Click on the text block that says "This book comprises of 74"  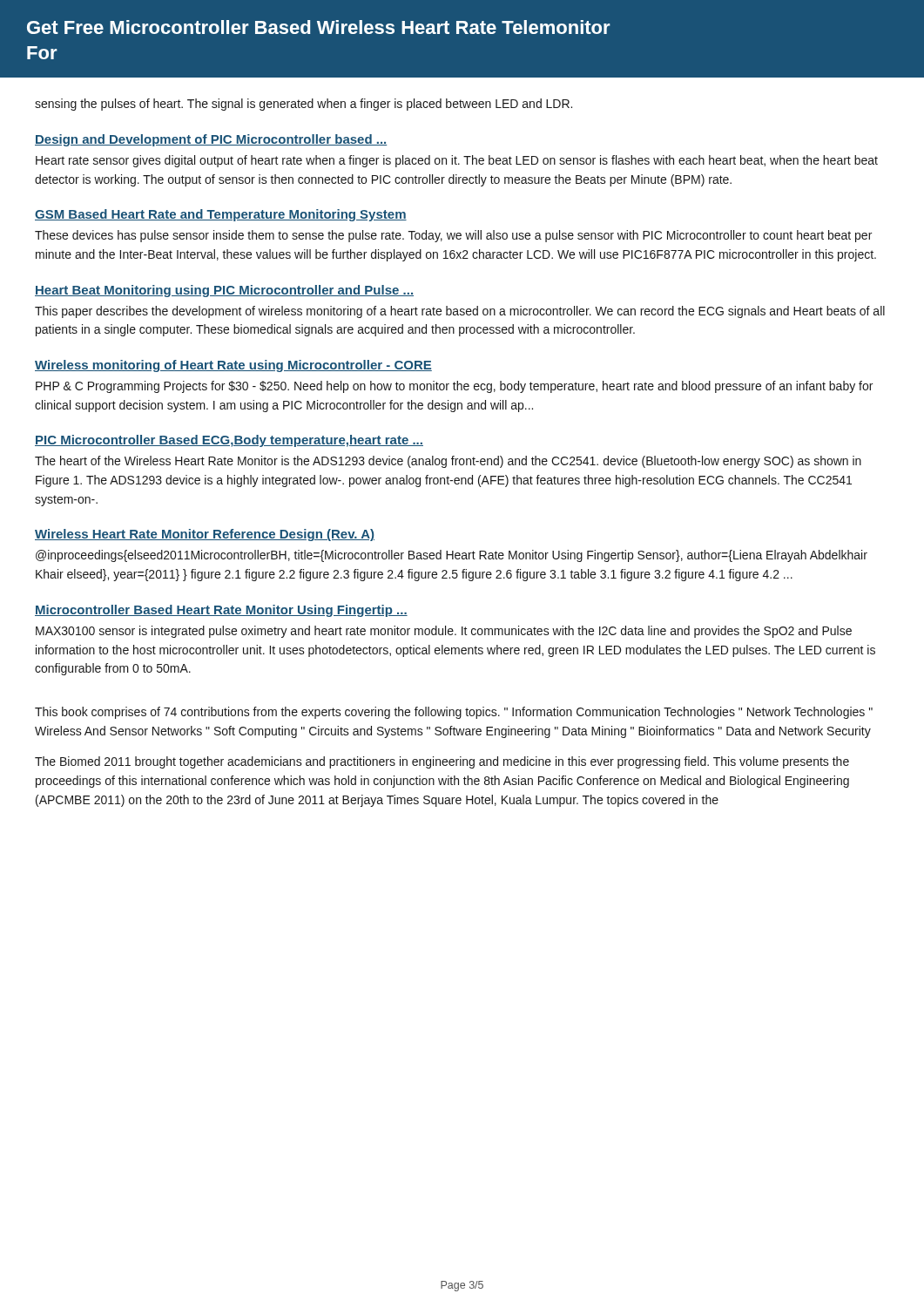[454, 721]
